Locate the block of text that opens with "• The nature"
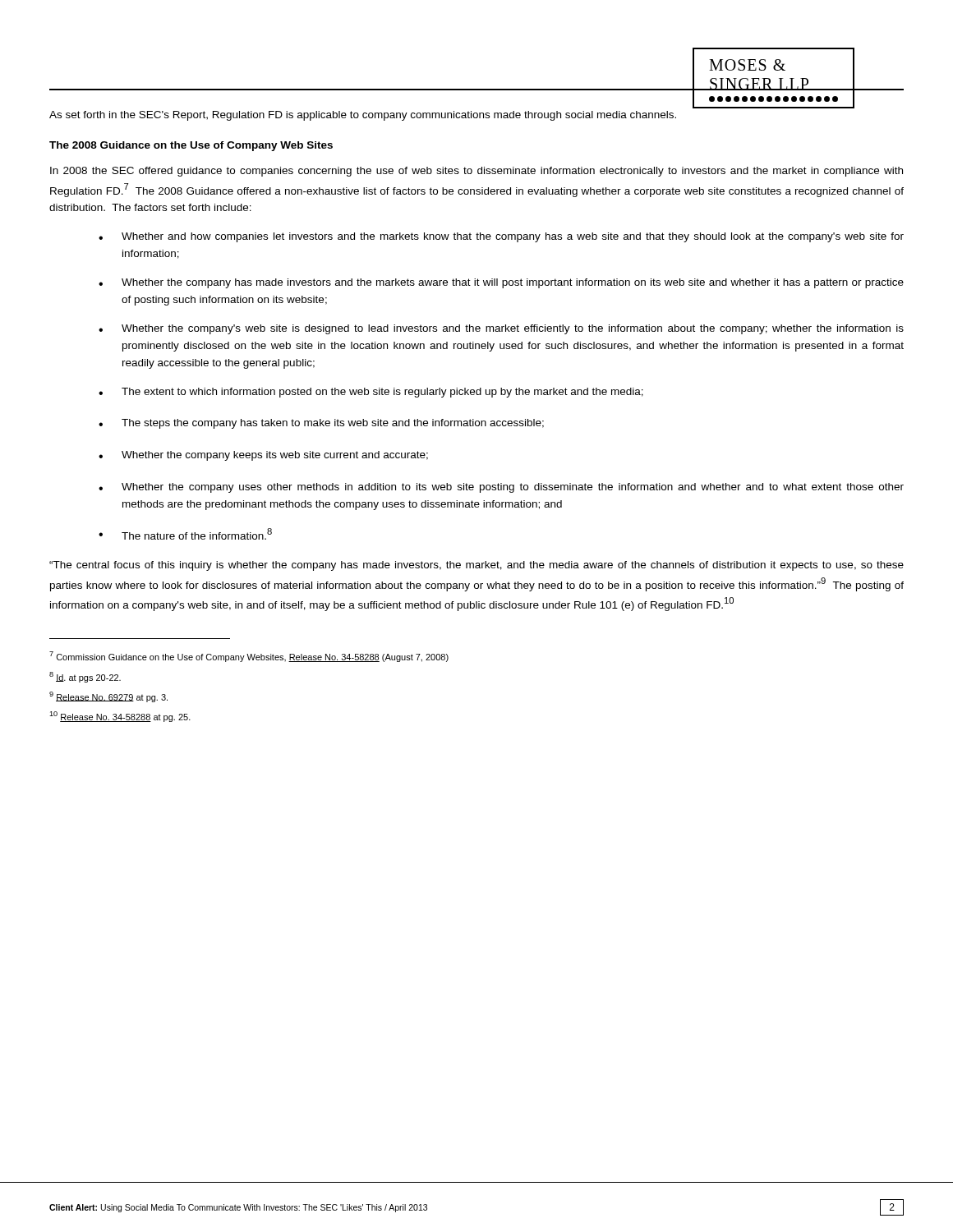 pos(185,534)
